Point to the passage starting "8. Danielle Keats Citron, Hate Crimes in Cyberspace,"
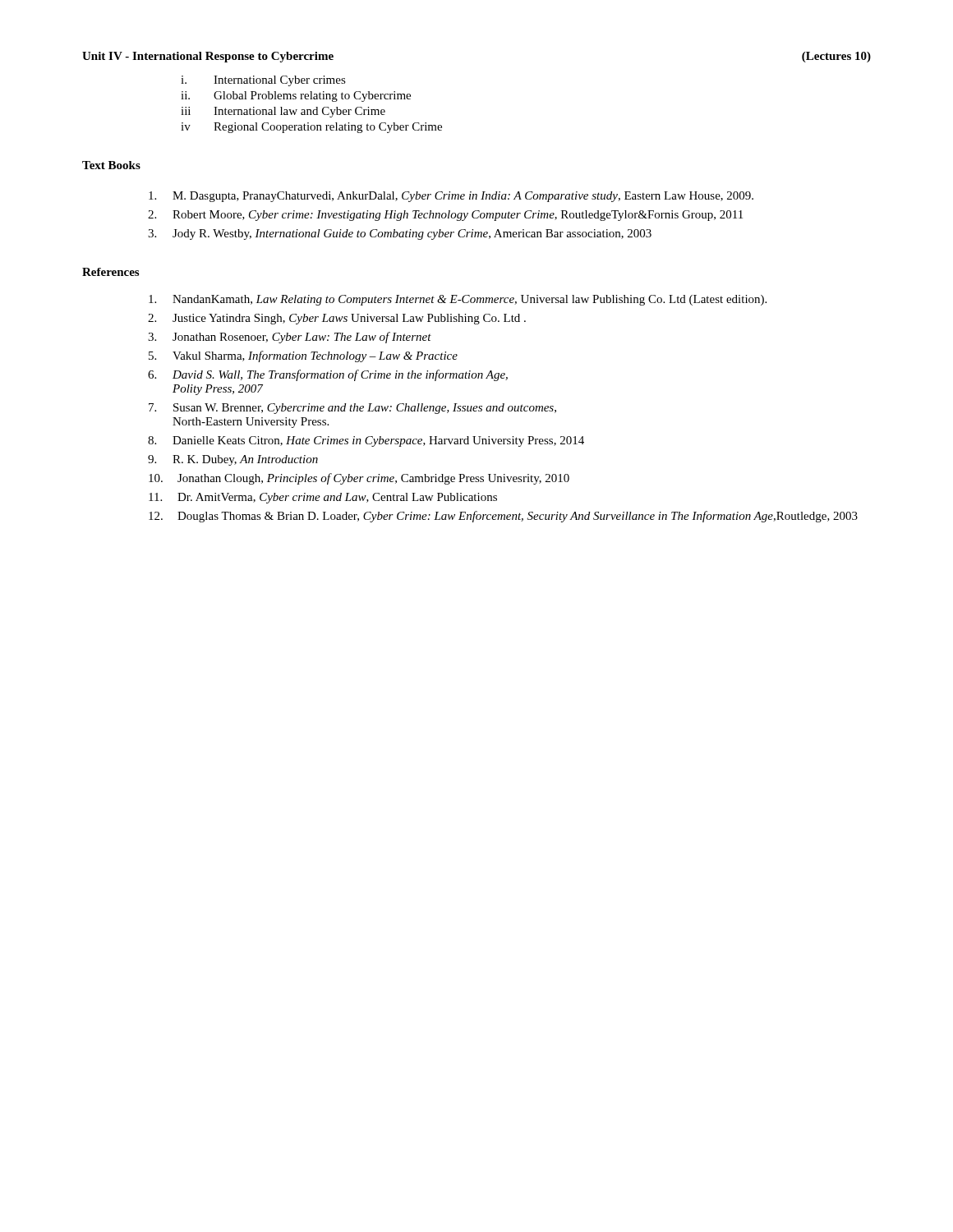The height and width of the screenshot is (1232, 953). pos(509,441)
